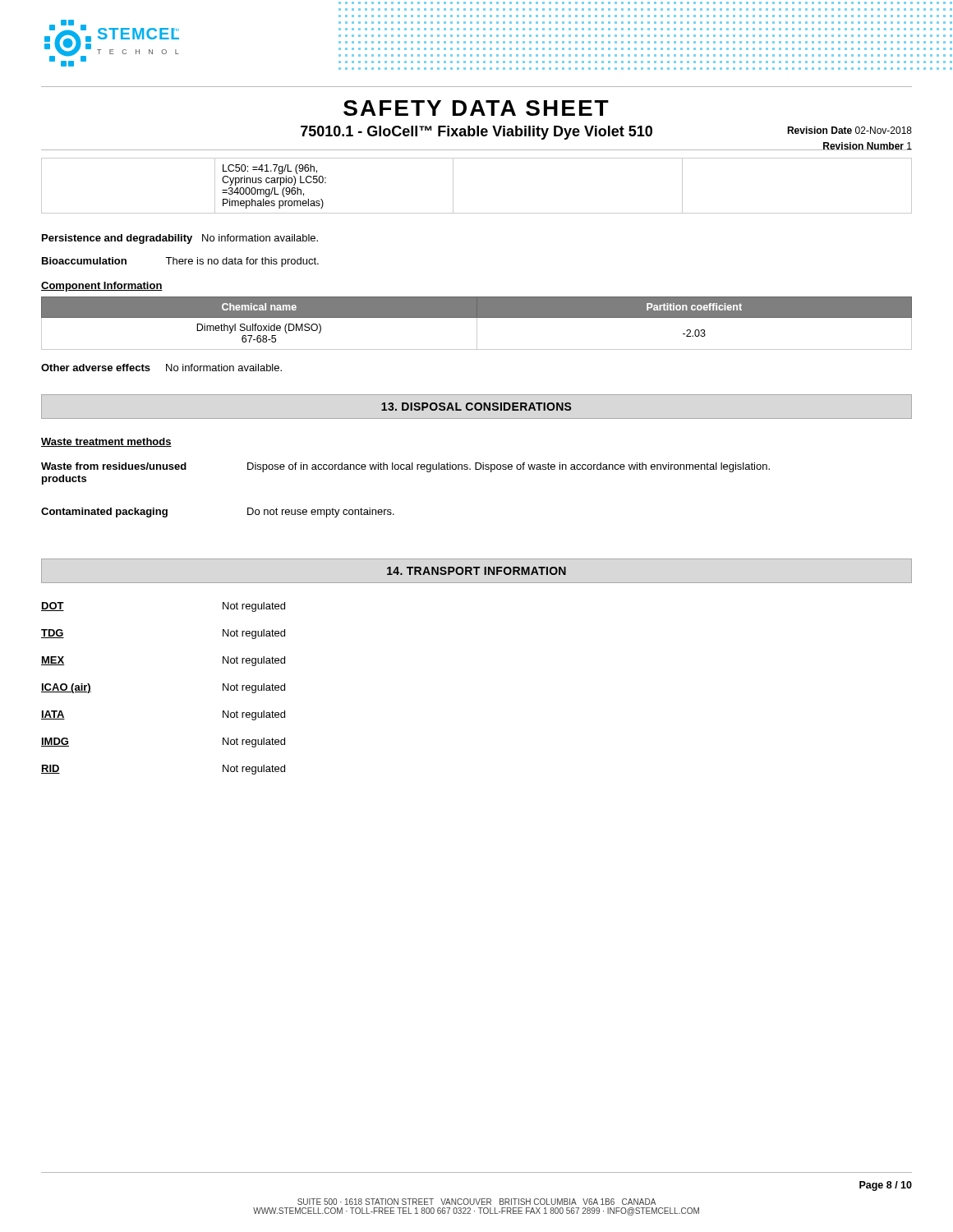Point to the text block starting "13. DISPOSAL CONSIDERATIONS"
Screen dimensions: 1232x953
click(x=476, y=407)
